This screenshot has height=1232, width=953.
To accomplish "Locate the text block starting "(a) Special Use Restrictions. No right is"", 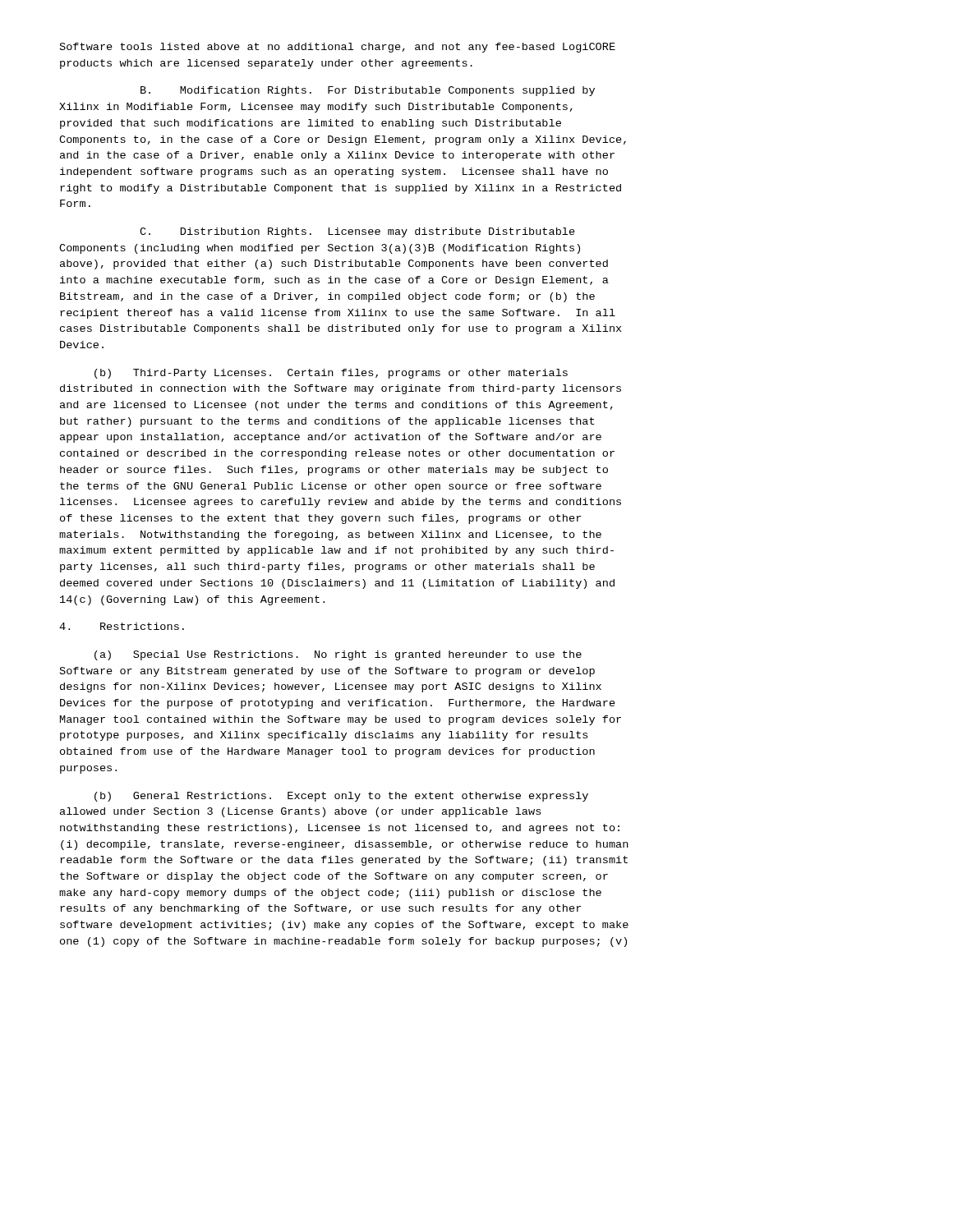I will pos(341,712).
